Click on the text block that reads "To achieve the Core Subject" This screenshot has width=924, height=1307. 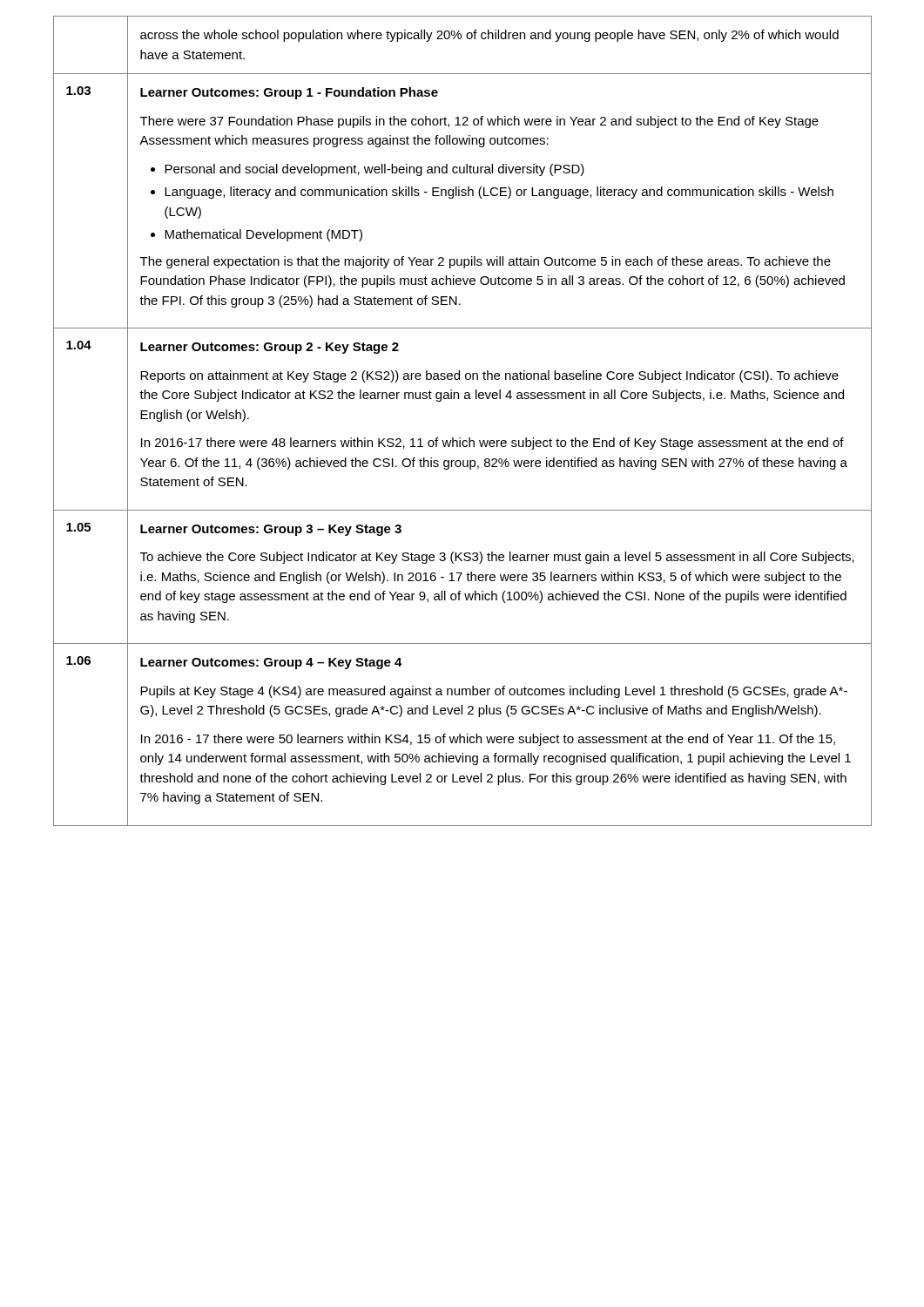[x=499, y=586]
